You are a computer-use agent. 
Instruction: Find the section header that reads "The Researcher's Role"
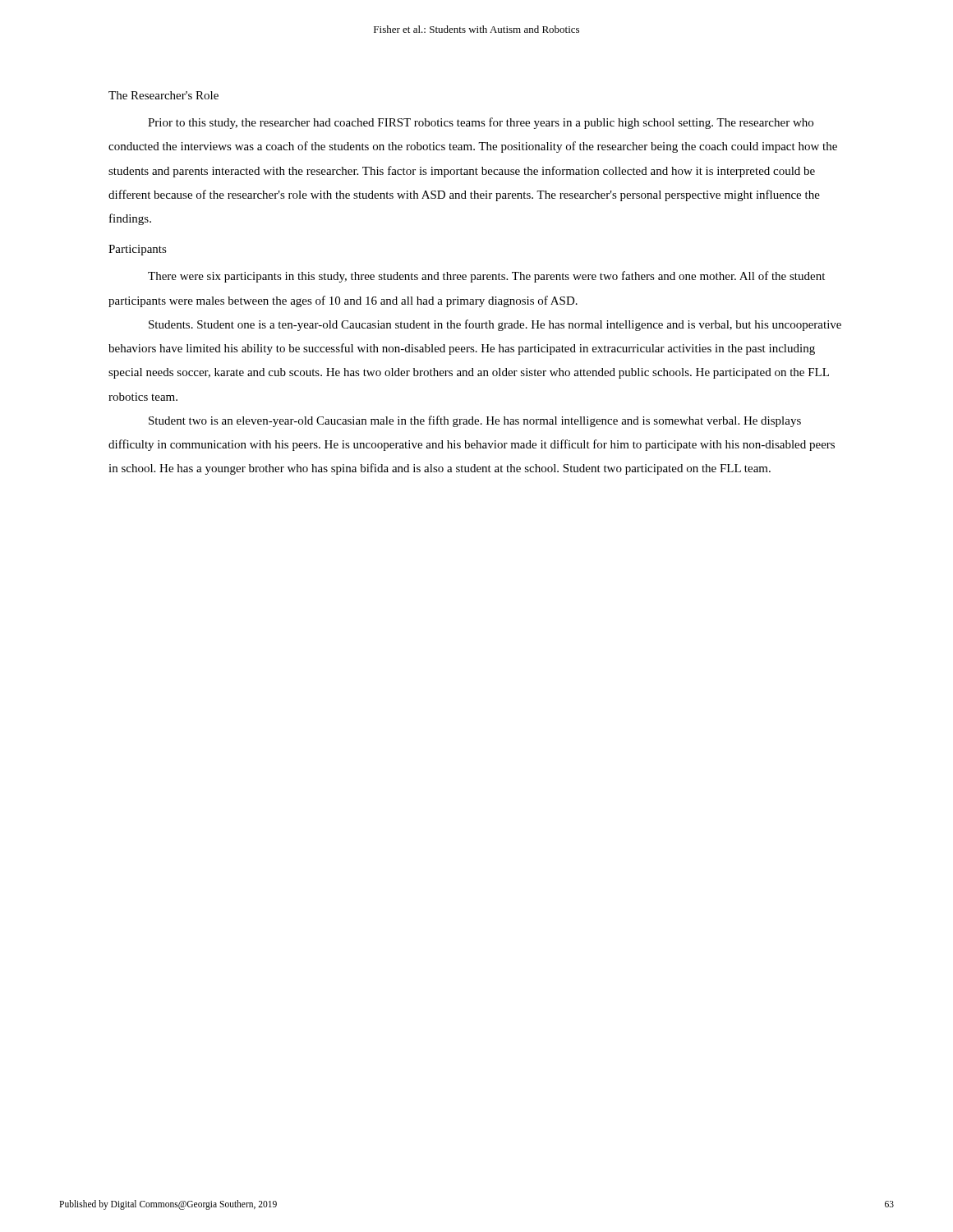click(x=164, y=95)
